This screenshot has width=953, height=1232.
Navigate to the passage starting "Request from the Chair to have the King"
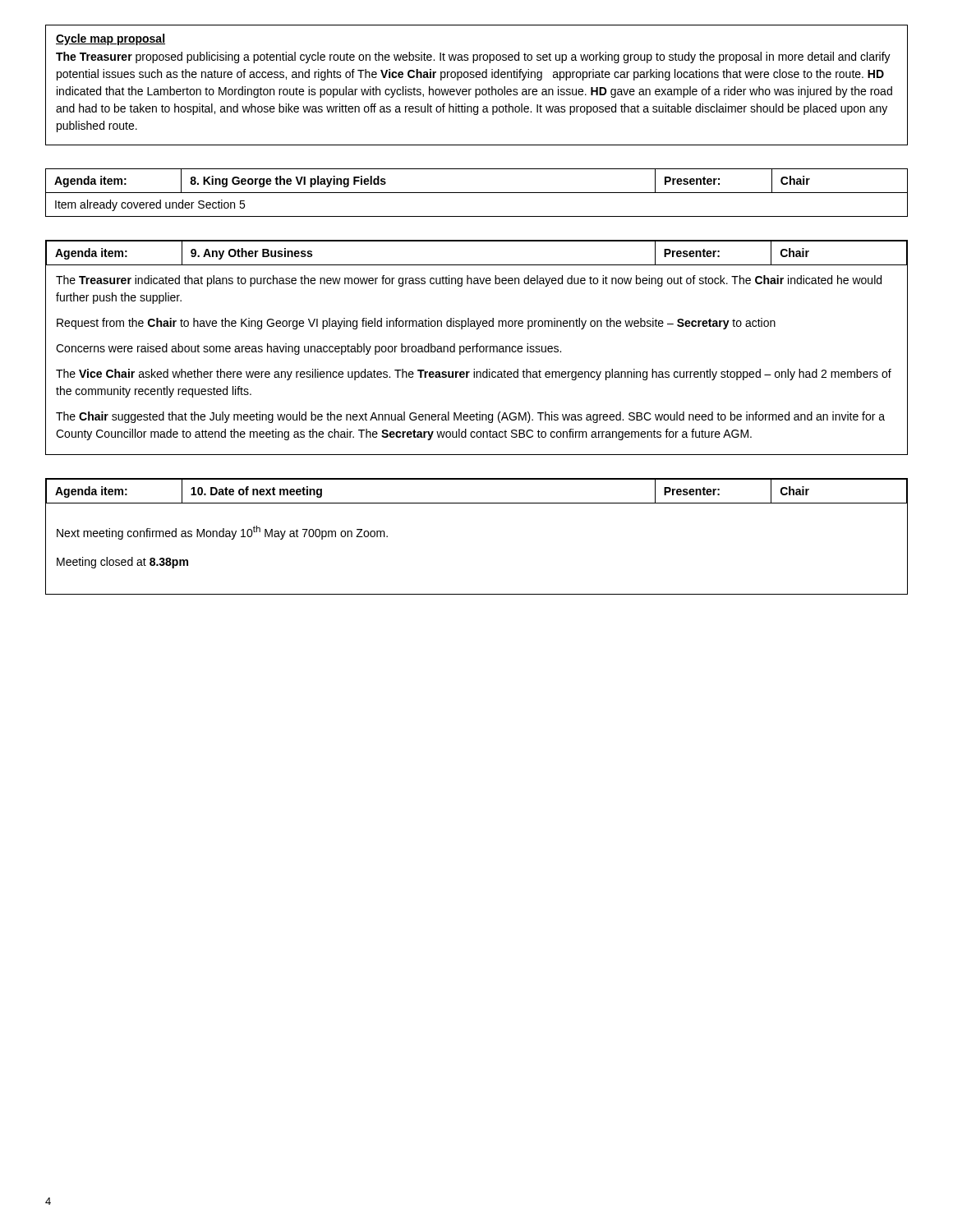coord(416,323)
